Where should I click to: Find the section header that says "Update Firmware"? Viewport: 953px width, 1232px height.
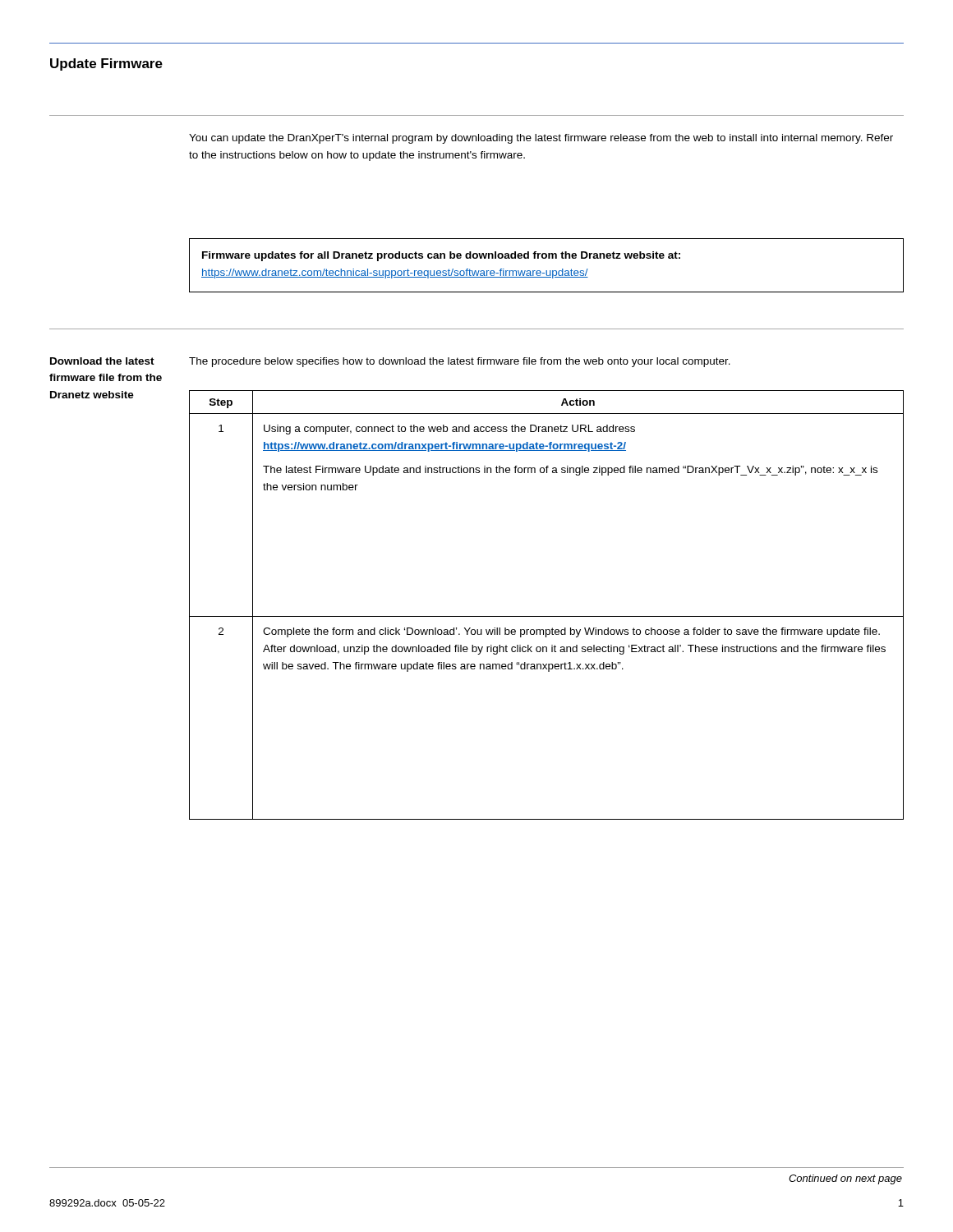click(106, 64)
